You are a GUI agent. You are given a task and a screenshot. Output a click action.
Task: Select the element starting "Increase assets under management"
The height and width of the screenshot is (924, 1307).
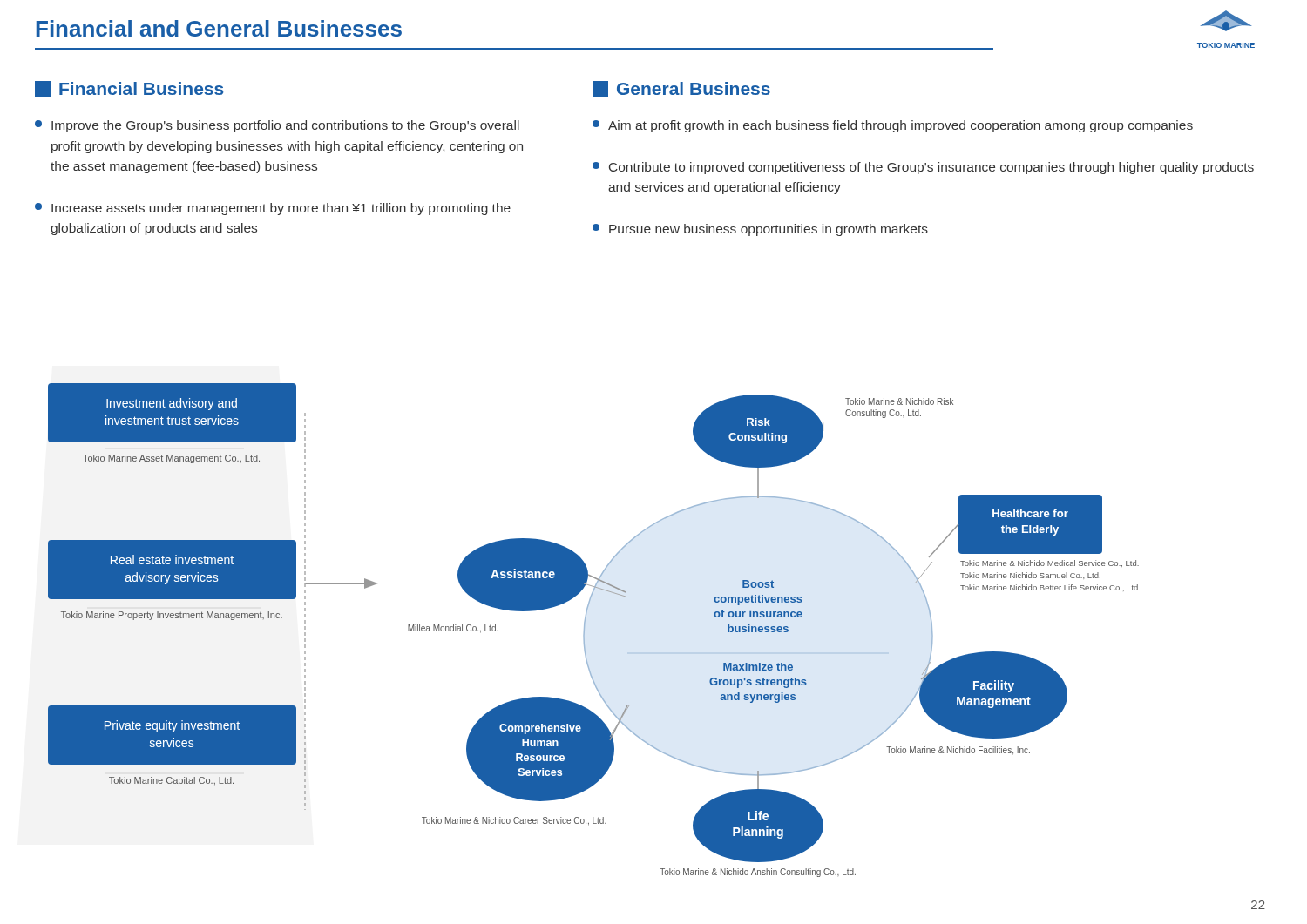tap(288, 218)
